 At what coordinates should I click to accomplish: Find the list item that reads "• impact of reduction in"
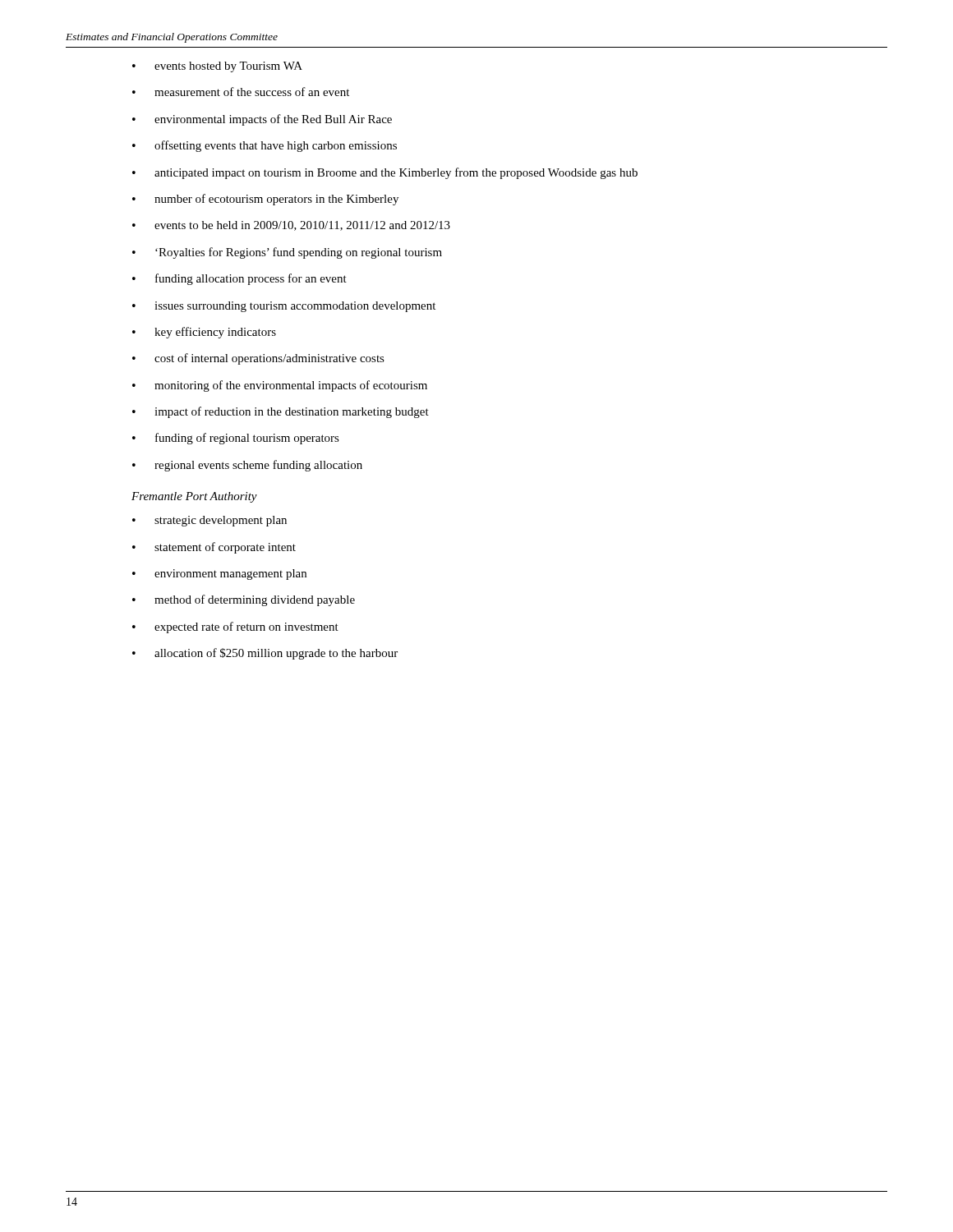[x=281, y=412]
